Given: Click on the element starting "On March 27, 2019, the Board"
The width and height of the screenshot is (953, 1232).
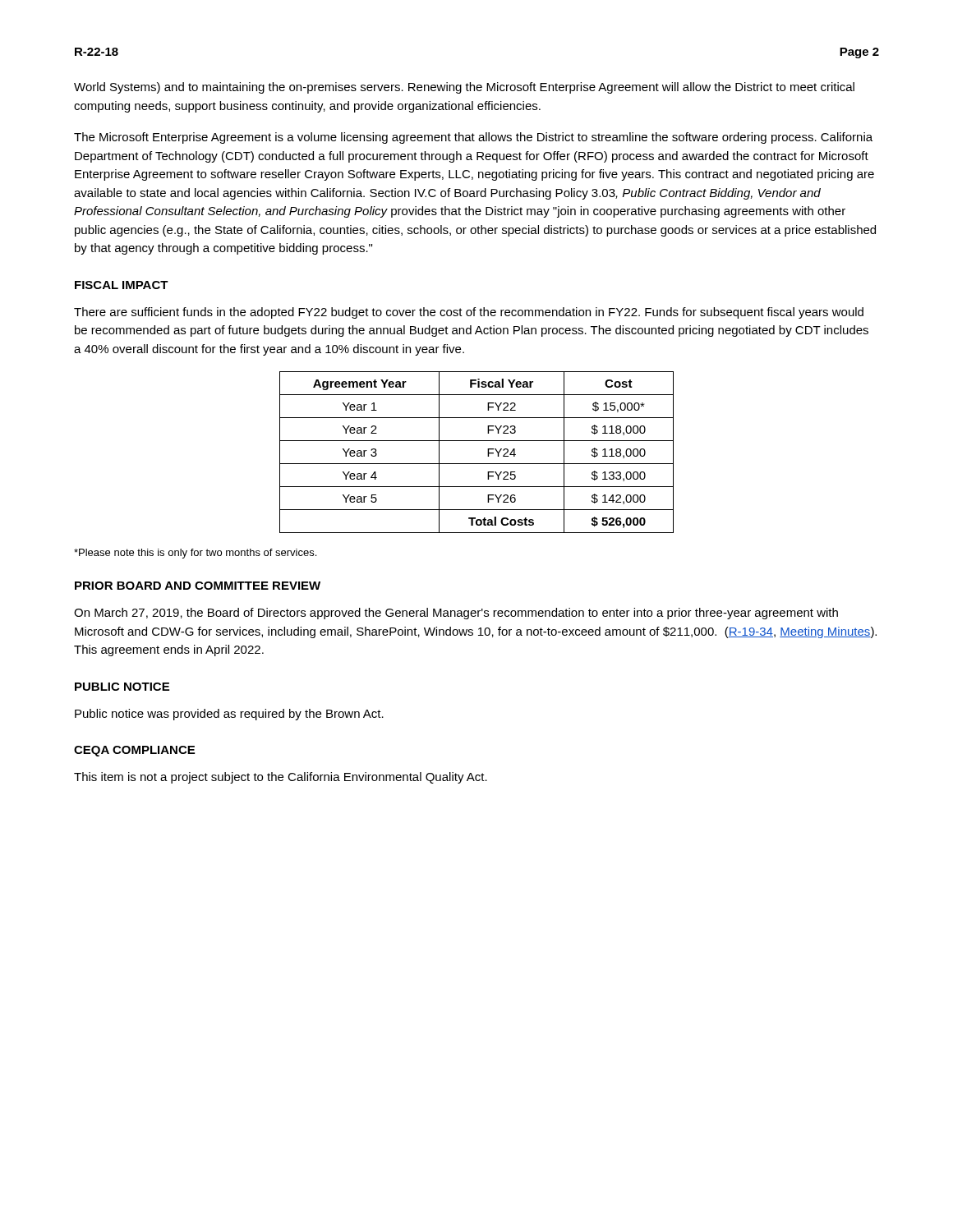Looking at the screenshot, I should click(476, 631).
